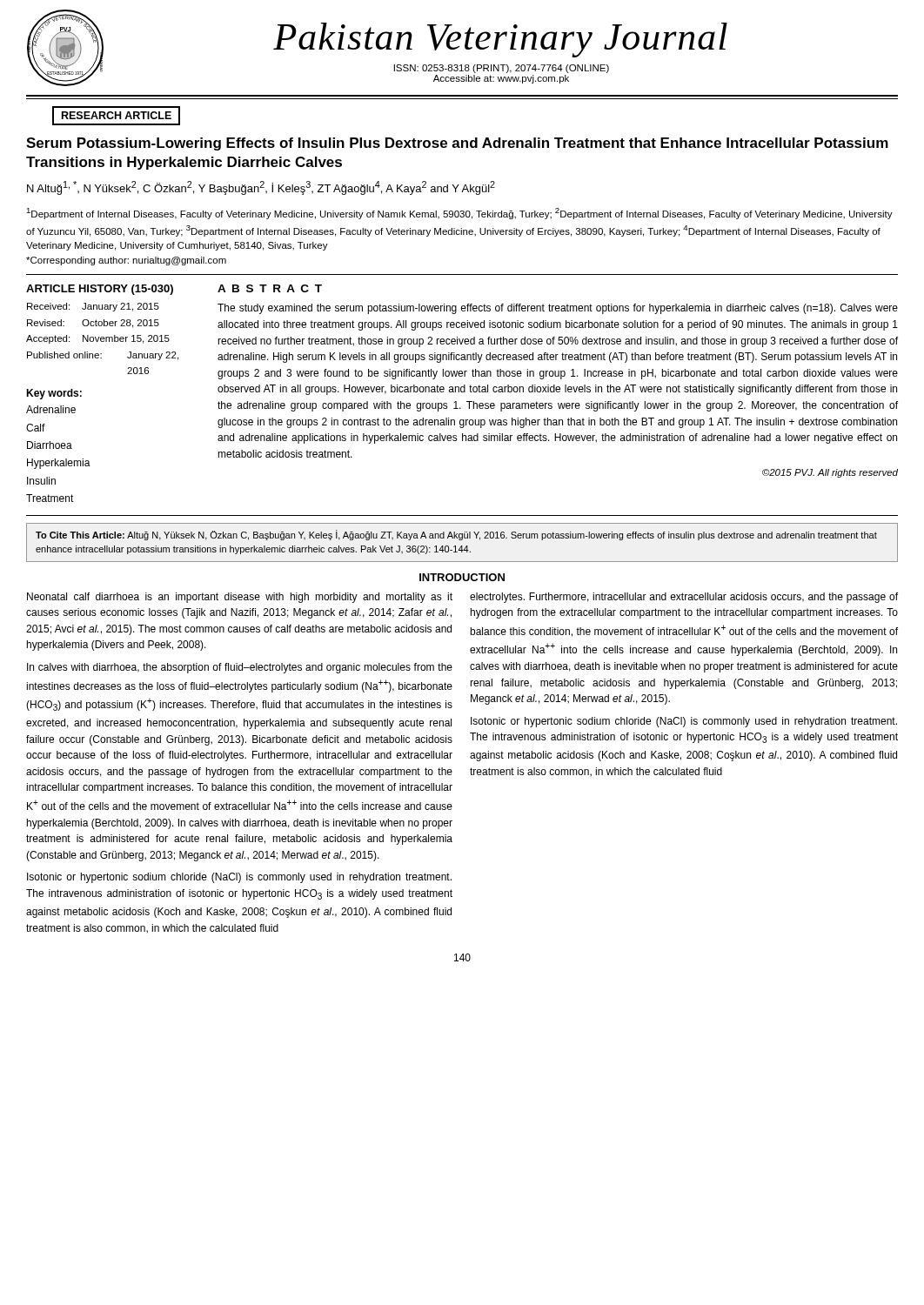Locate the logo

(x=65, y=49)
